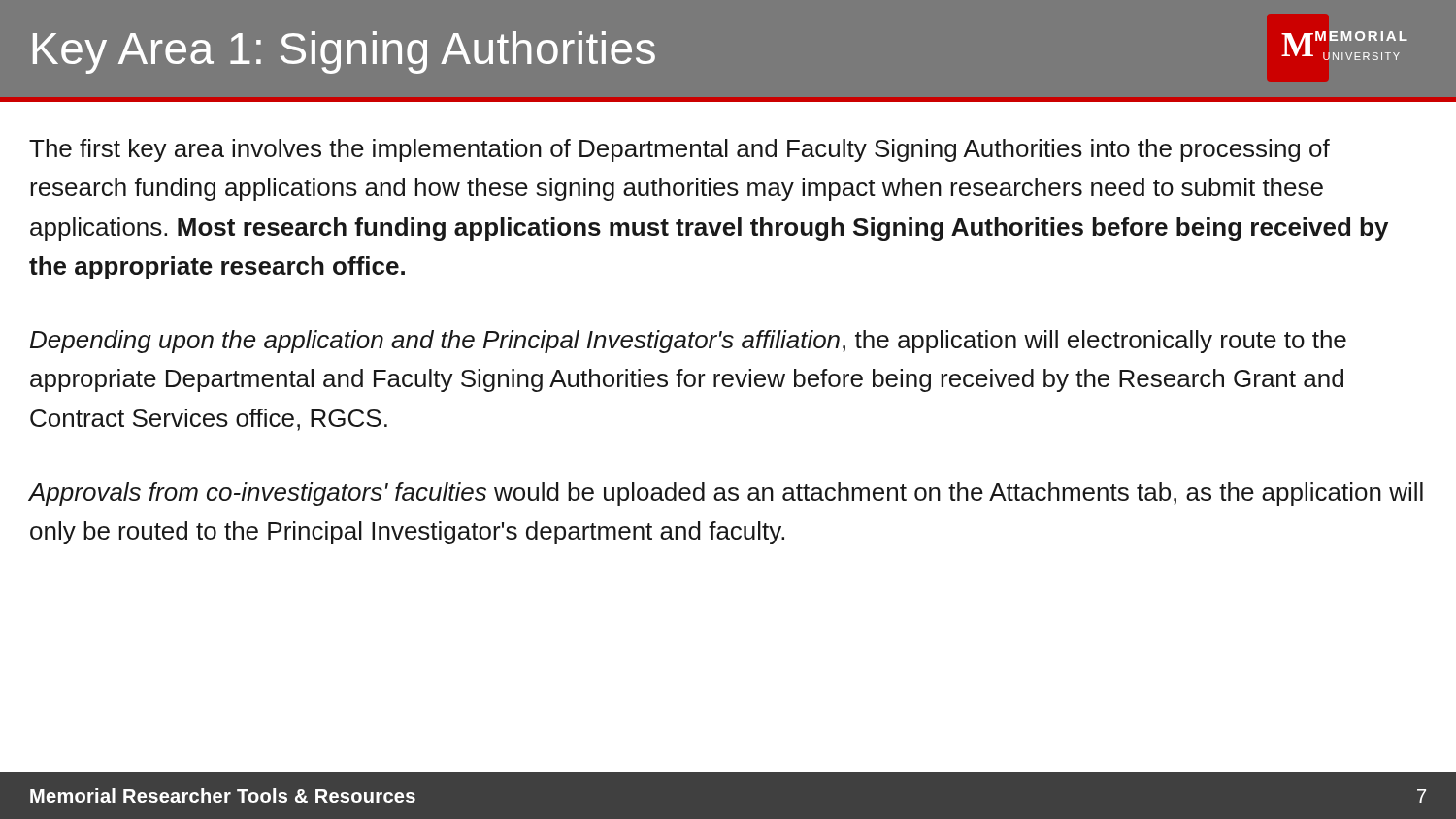The image size is (1456, 819).
Task: Locate the text block containing "The first key area involves the implementation of"
Action: (709, 207)
